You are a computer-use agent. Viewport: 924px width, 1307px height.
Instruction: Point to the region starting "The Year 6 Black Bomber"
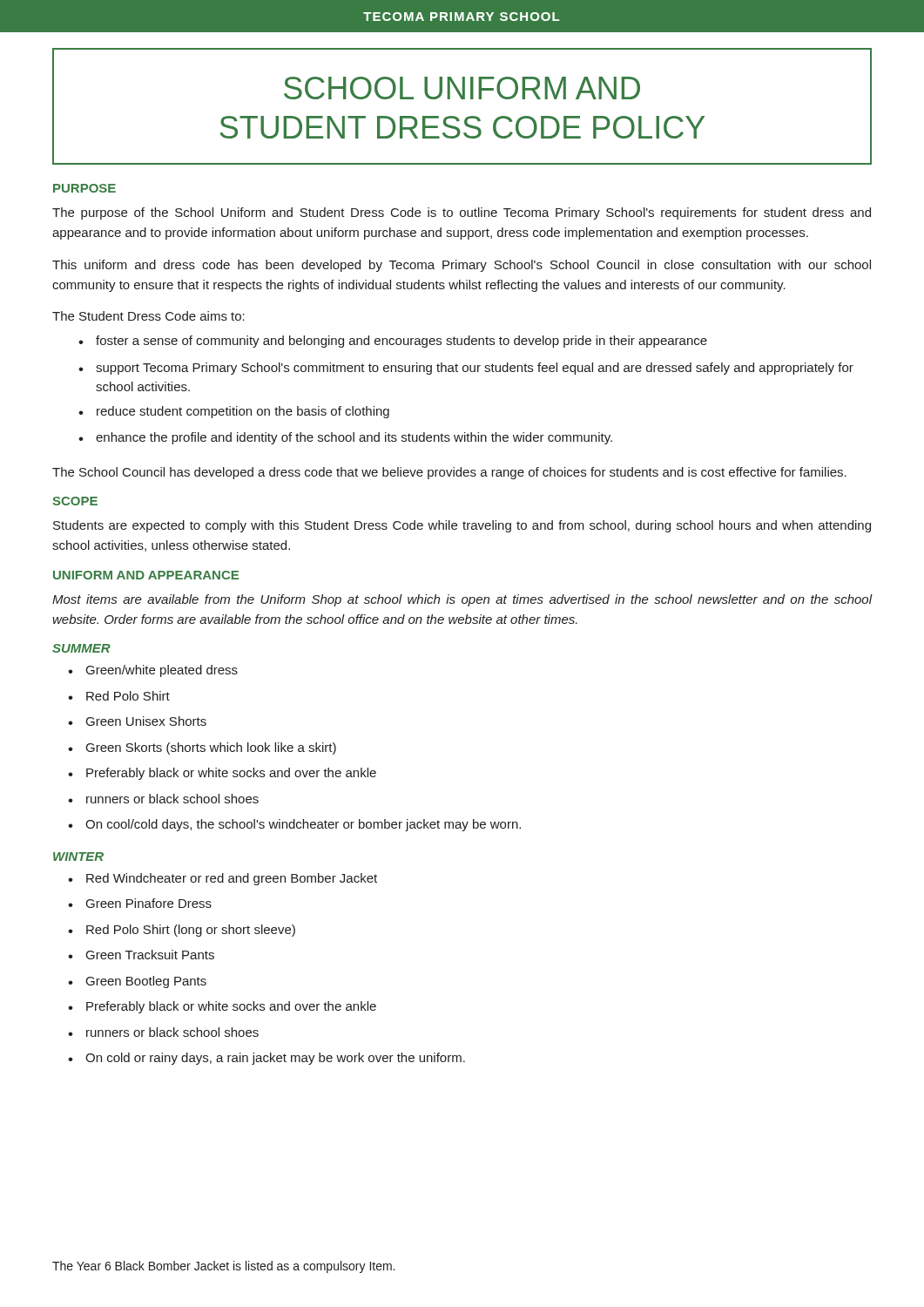pyautogui.click(x=224, y=1266)
